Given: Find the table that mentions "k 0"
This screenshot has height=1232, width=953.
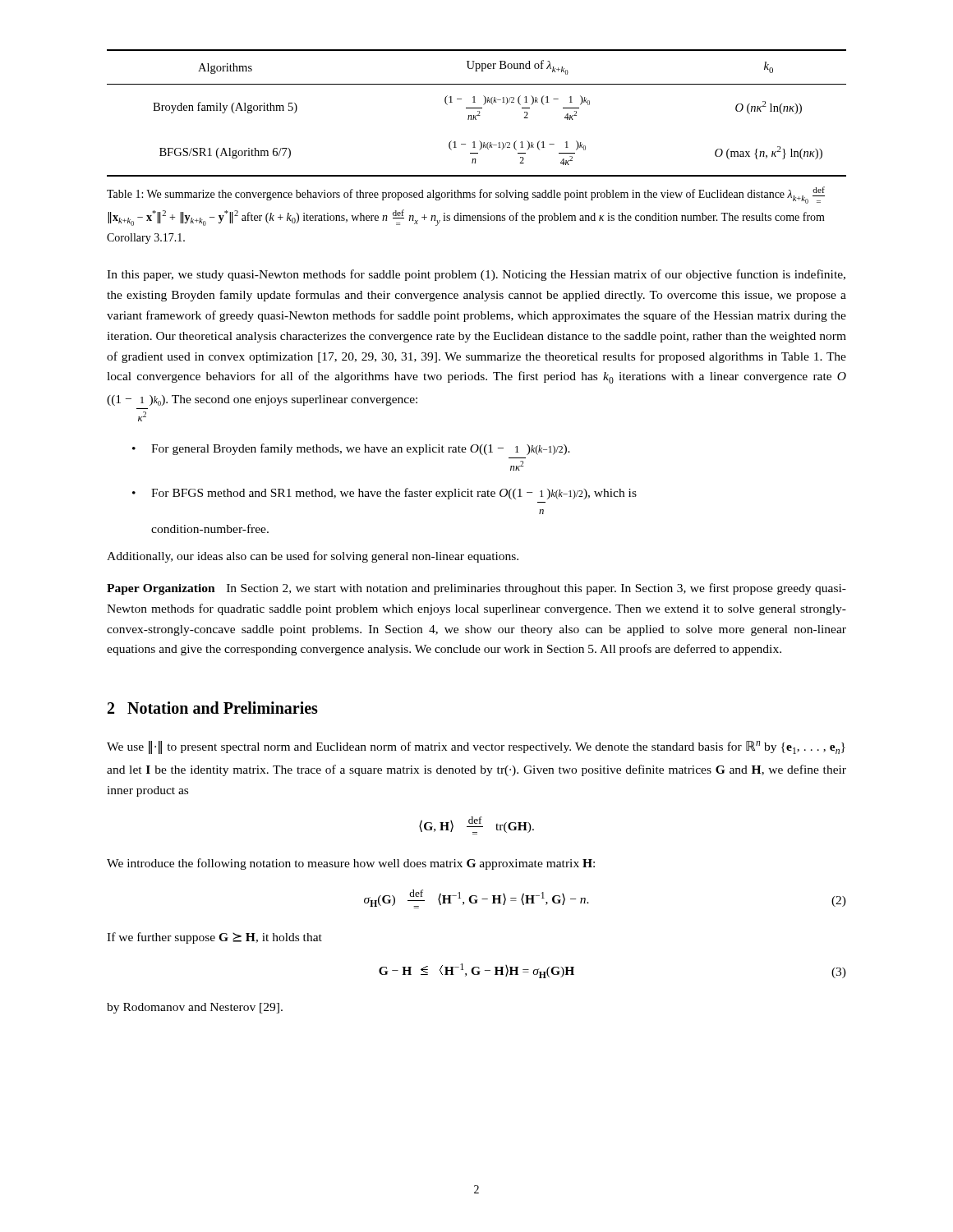Looking at the screenshot, I should click(476, 113).
